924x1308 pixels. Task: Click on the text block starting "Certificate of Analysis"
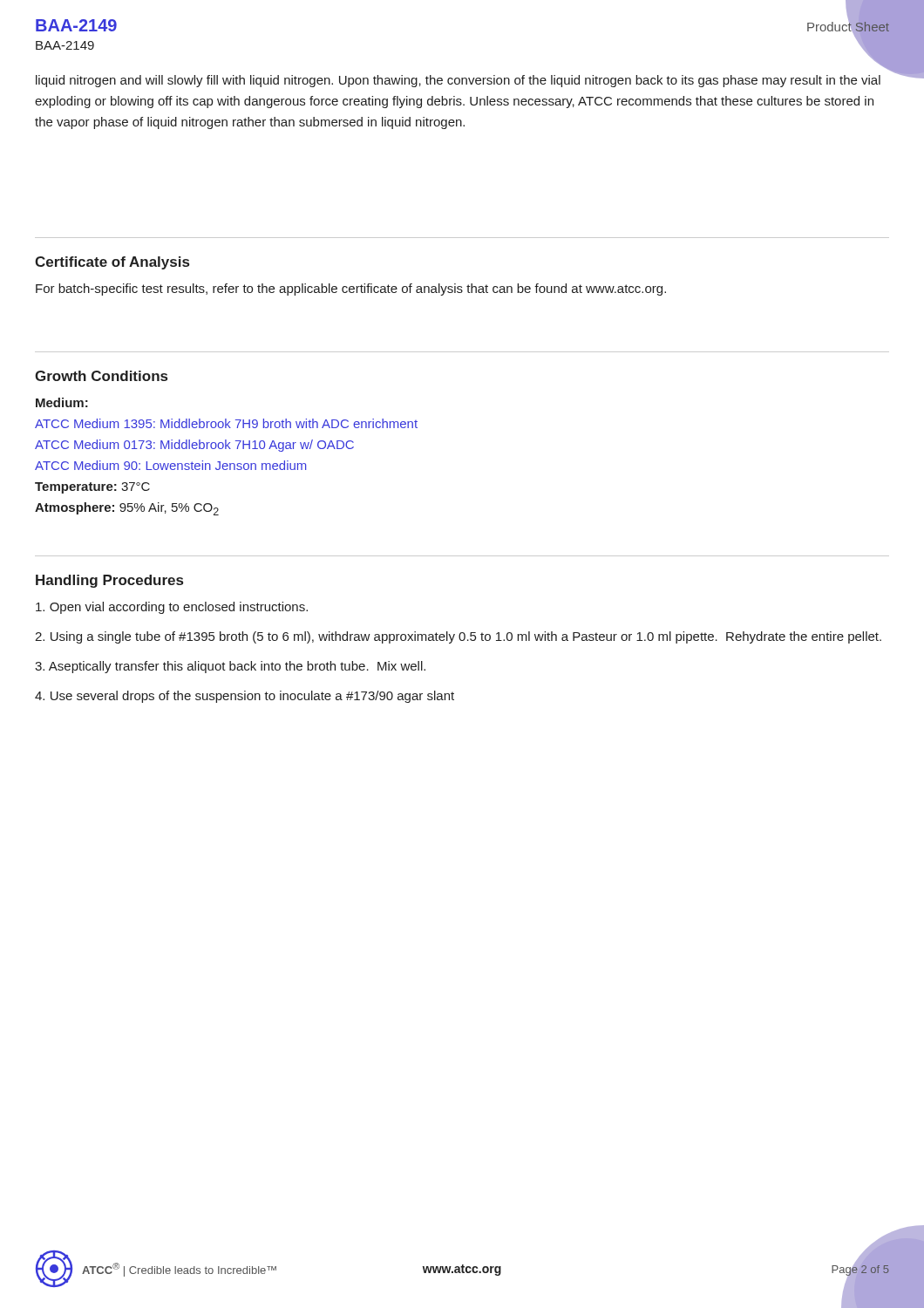point(112,262)
